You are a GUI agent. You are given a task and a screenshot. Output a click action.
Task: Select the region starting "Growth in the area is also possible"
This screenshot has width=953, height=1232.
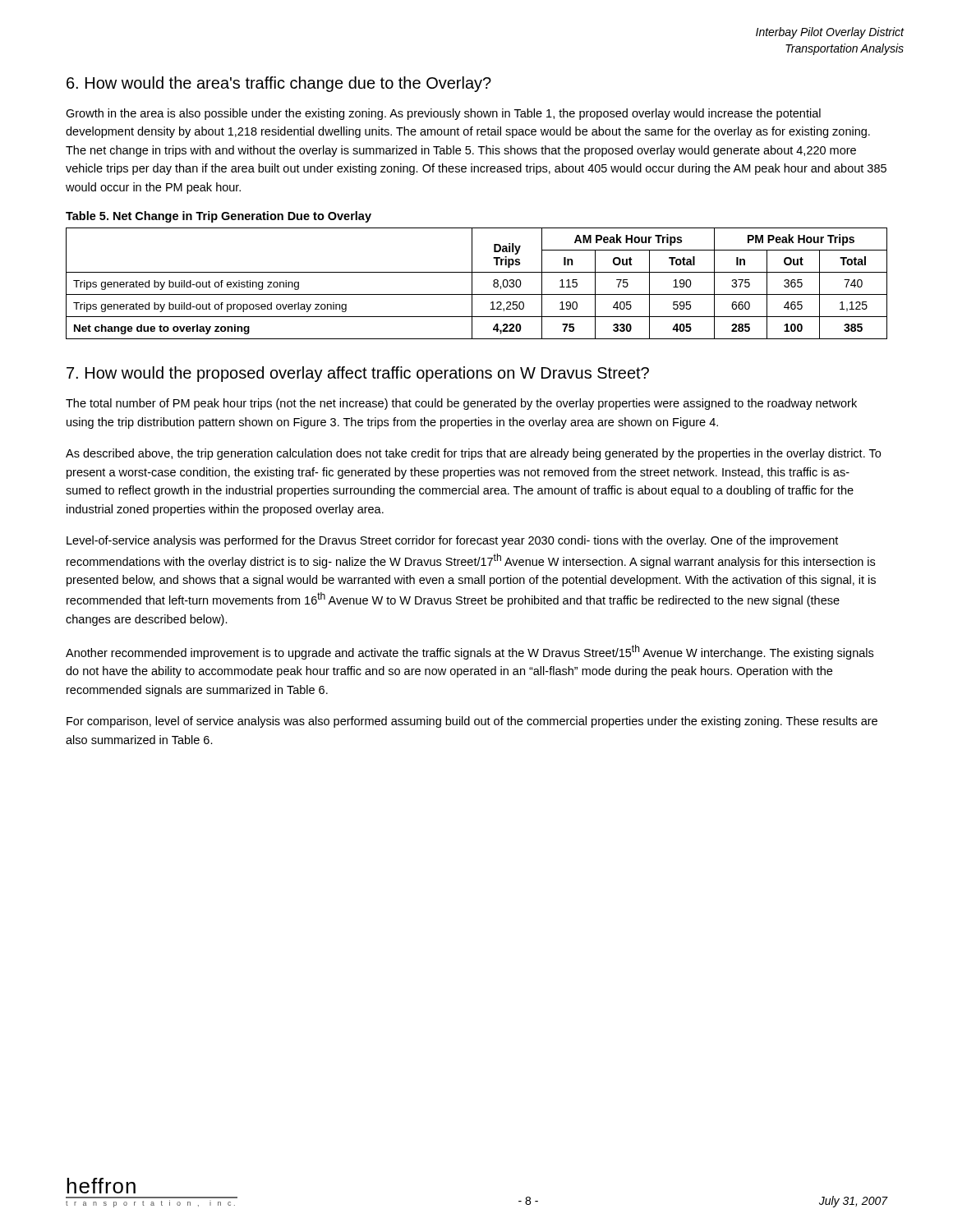coord(476,150)
